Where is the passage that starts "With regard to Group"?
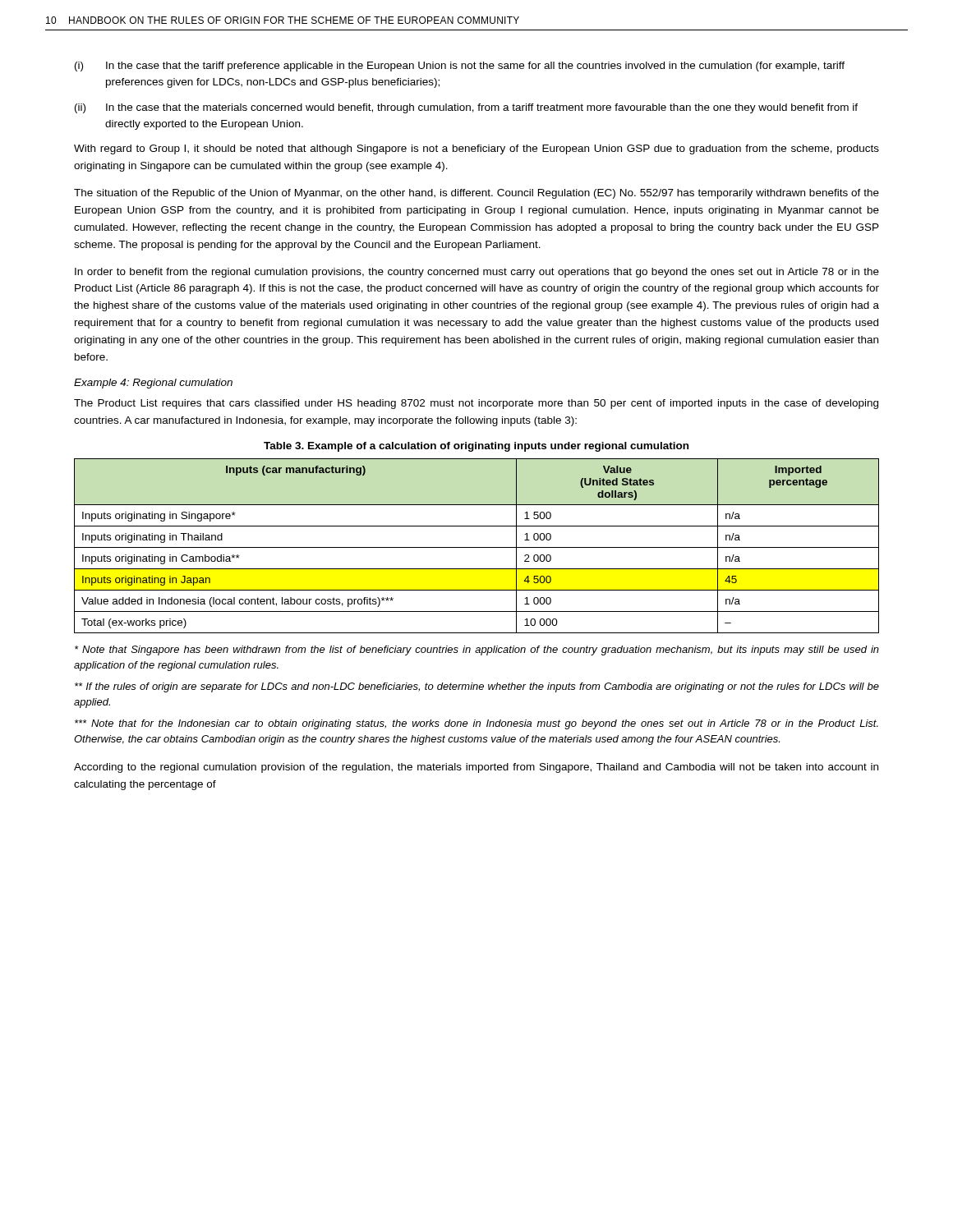 476,157
